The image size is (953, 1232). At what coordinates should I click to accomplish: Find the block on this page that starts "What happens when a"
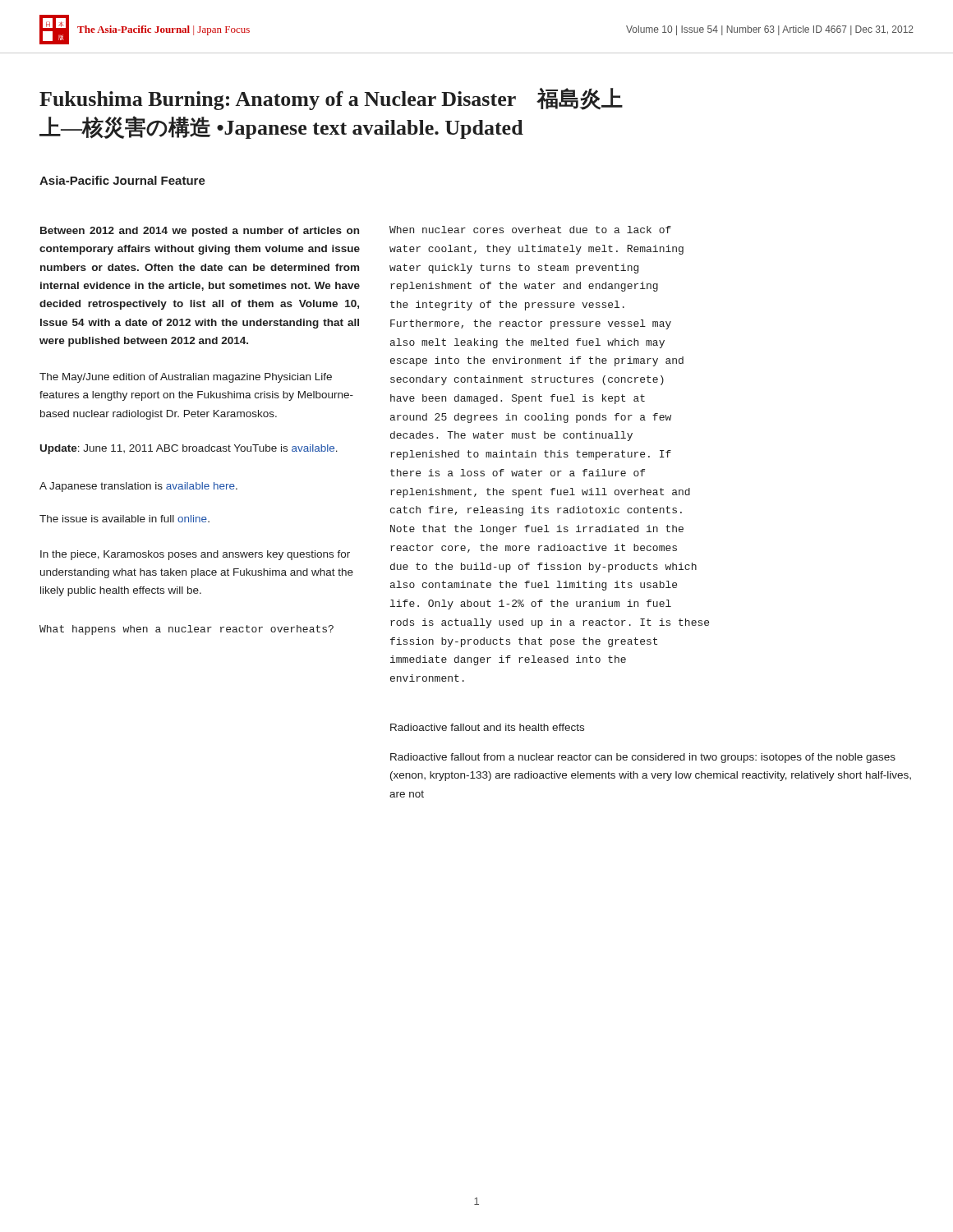point(187,630)
